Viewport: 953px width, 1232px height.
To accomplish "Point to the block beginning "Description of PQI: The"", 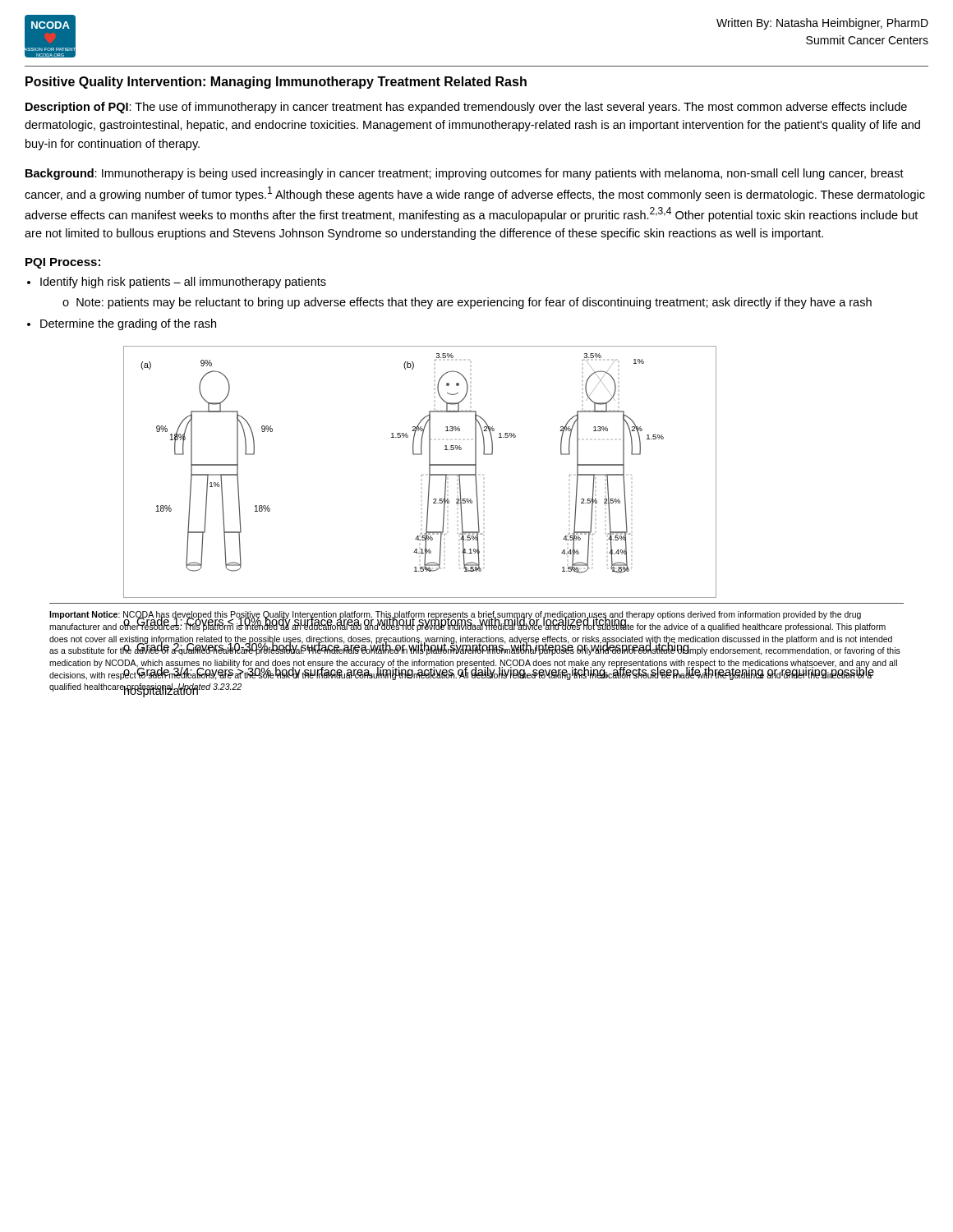I will pyautogui.click(x=473, y=125).
